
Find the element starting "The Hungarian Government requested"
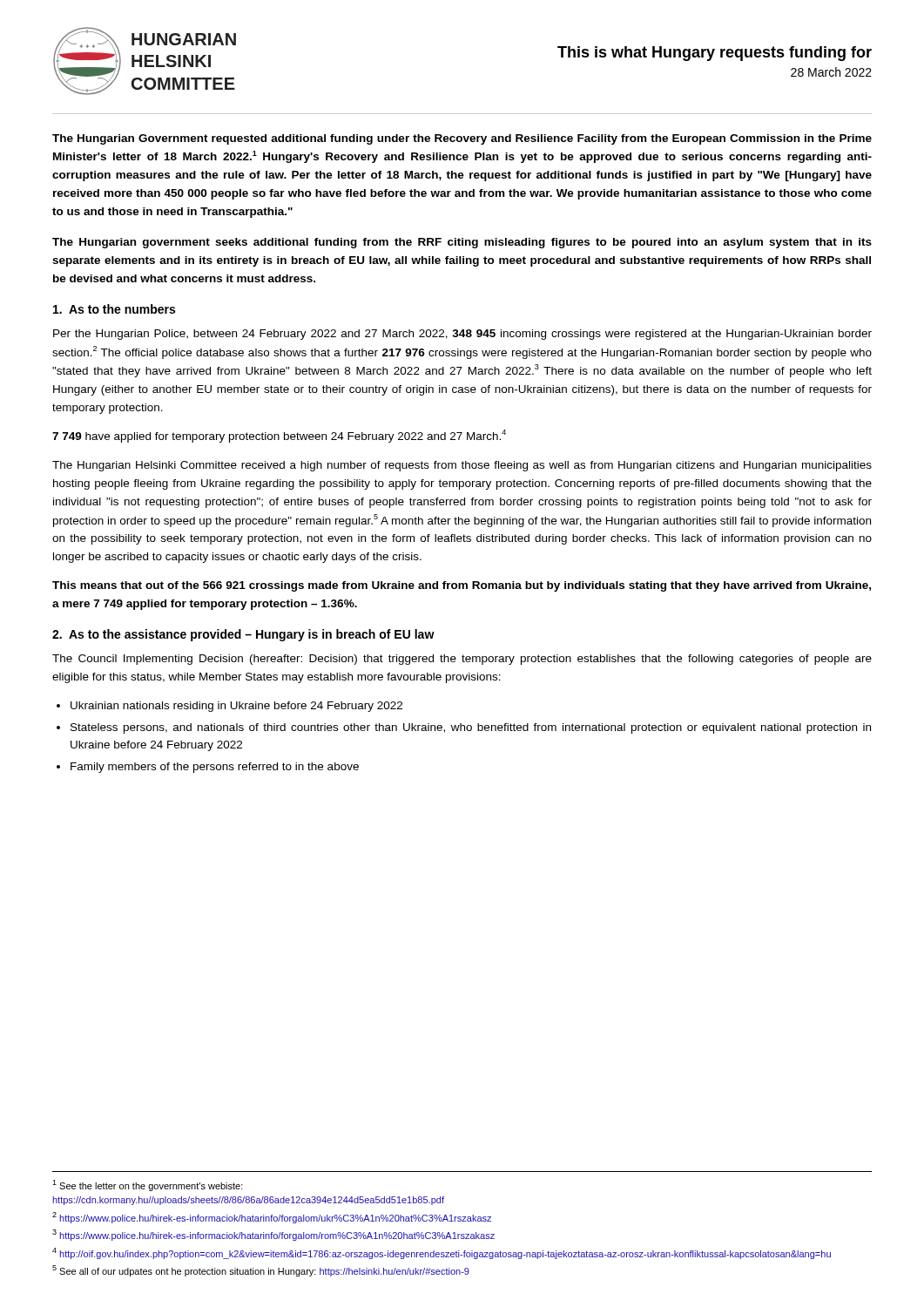462,175
